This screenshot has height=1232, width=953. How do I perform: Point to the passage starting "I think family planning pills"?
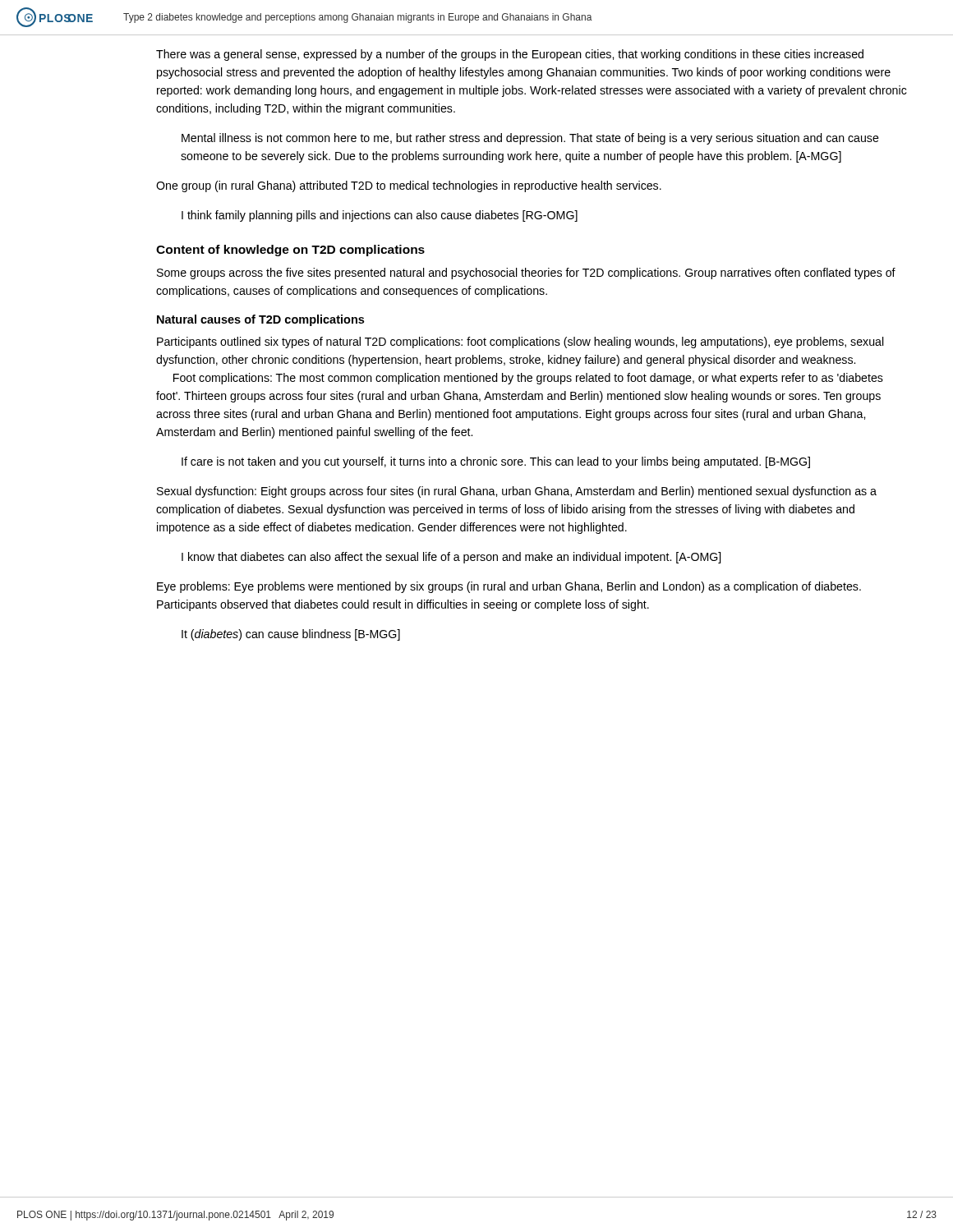click(379, 215)
